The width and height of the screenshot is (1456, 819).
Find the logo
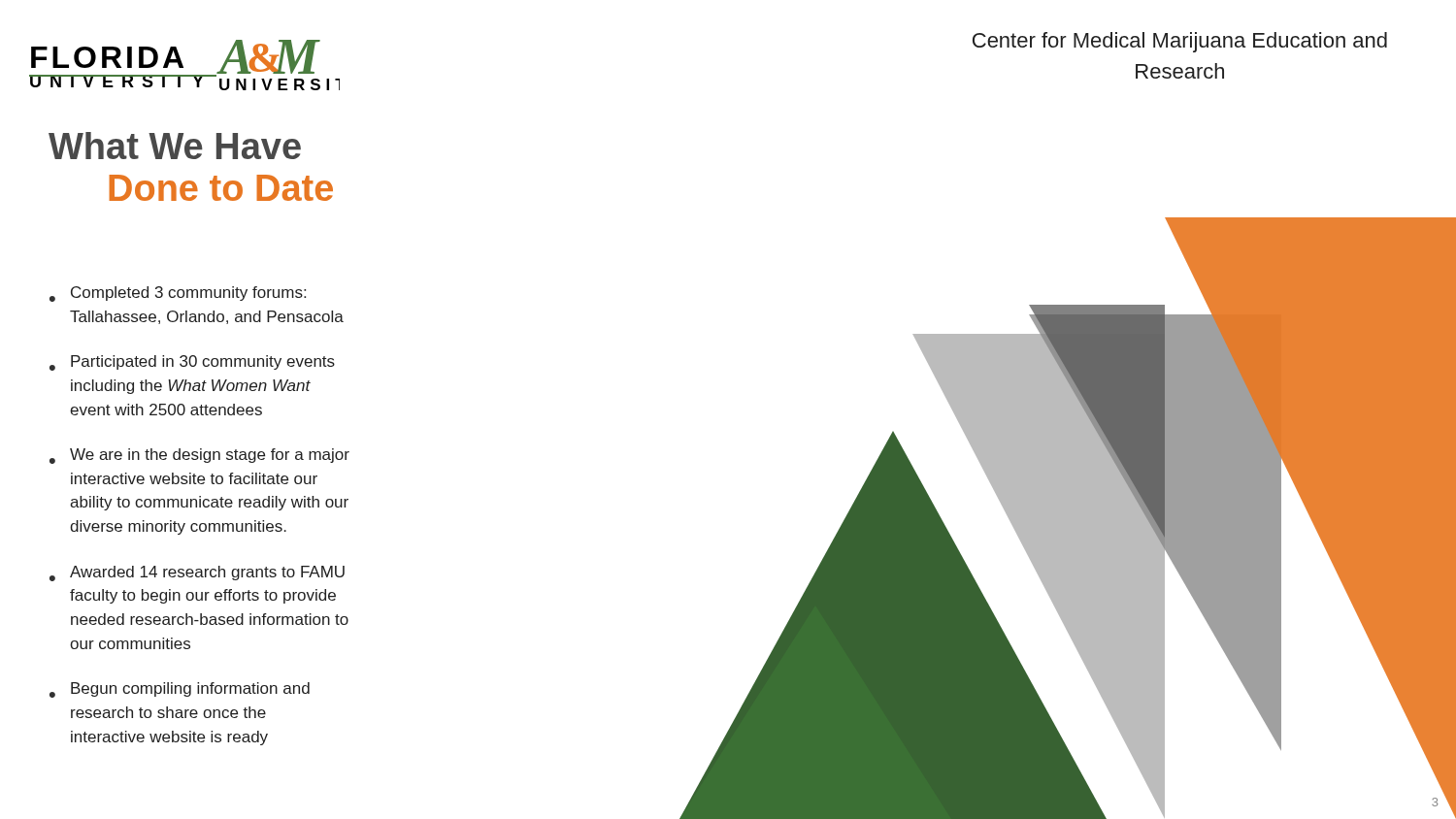coord(184,58)
